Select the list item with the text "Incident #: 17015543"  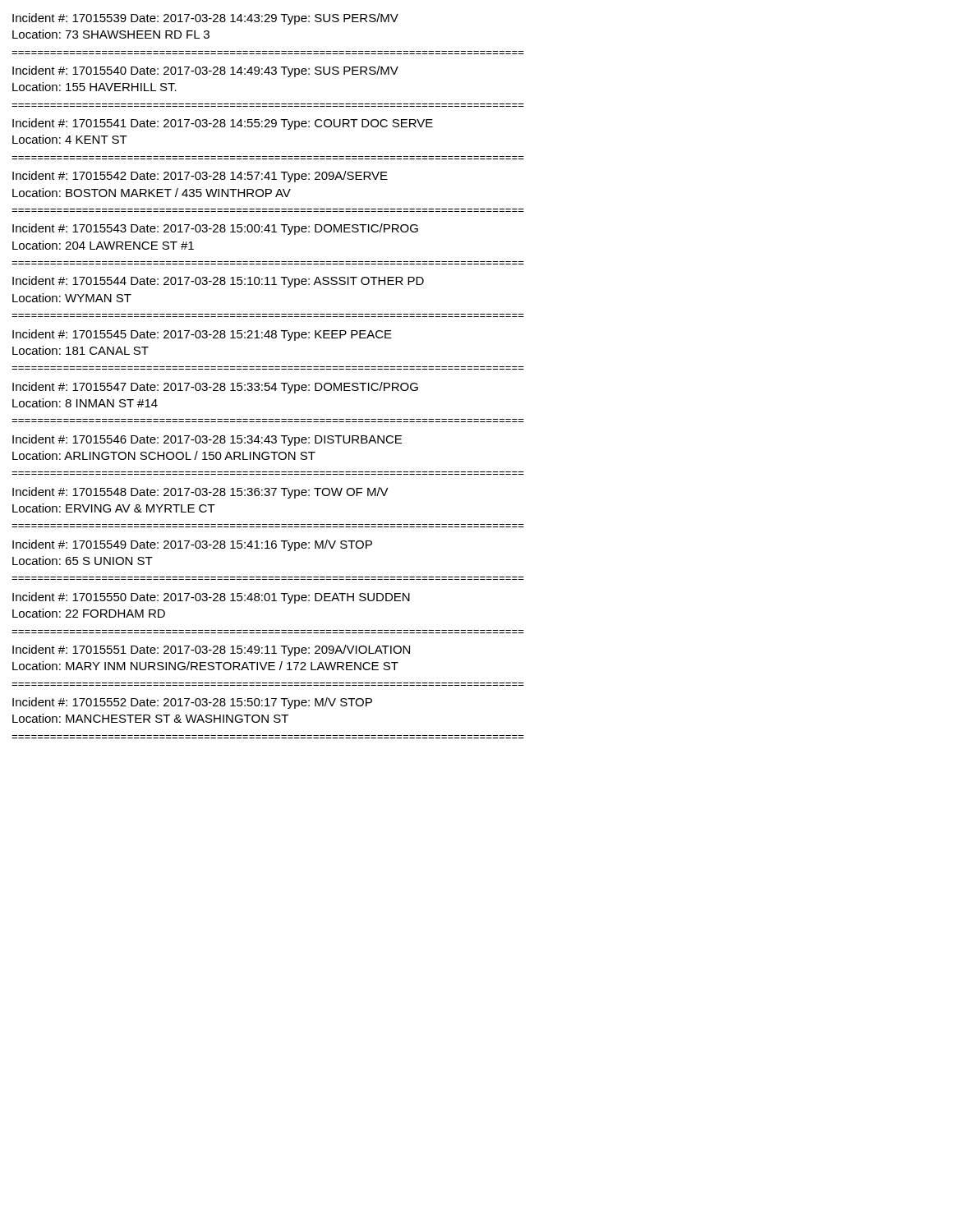(215, 229)
